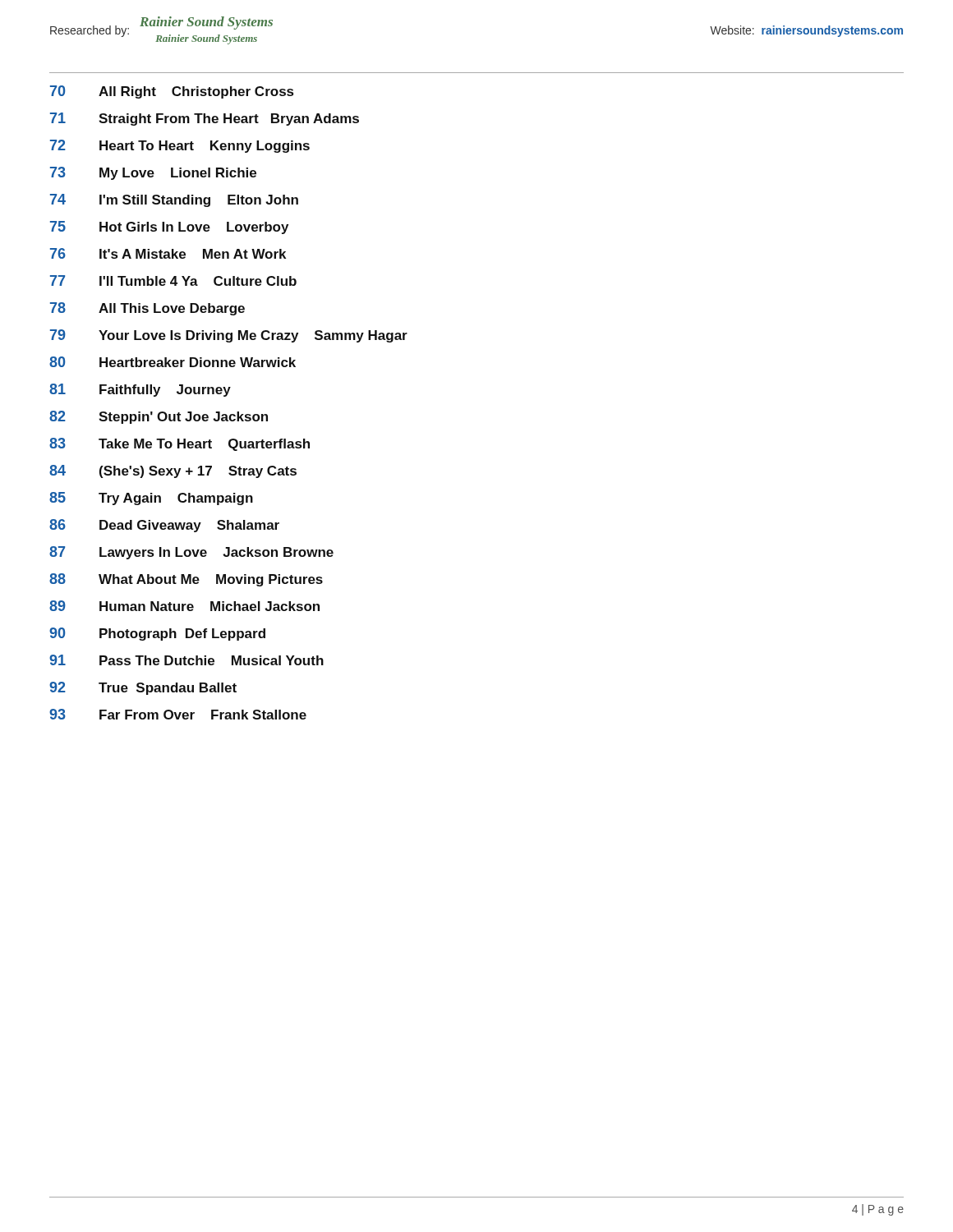
Task: Locate the region starting "91 Pass The"
Action: coord(186,660)
